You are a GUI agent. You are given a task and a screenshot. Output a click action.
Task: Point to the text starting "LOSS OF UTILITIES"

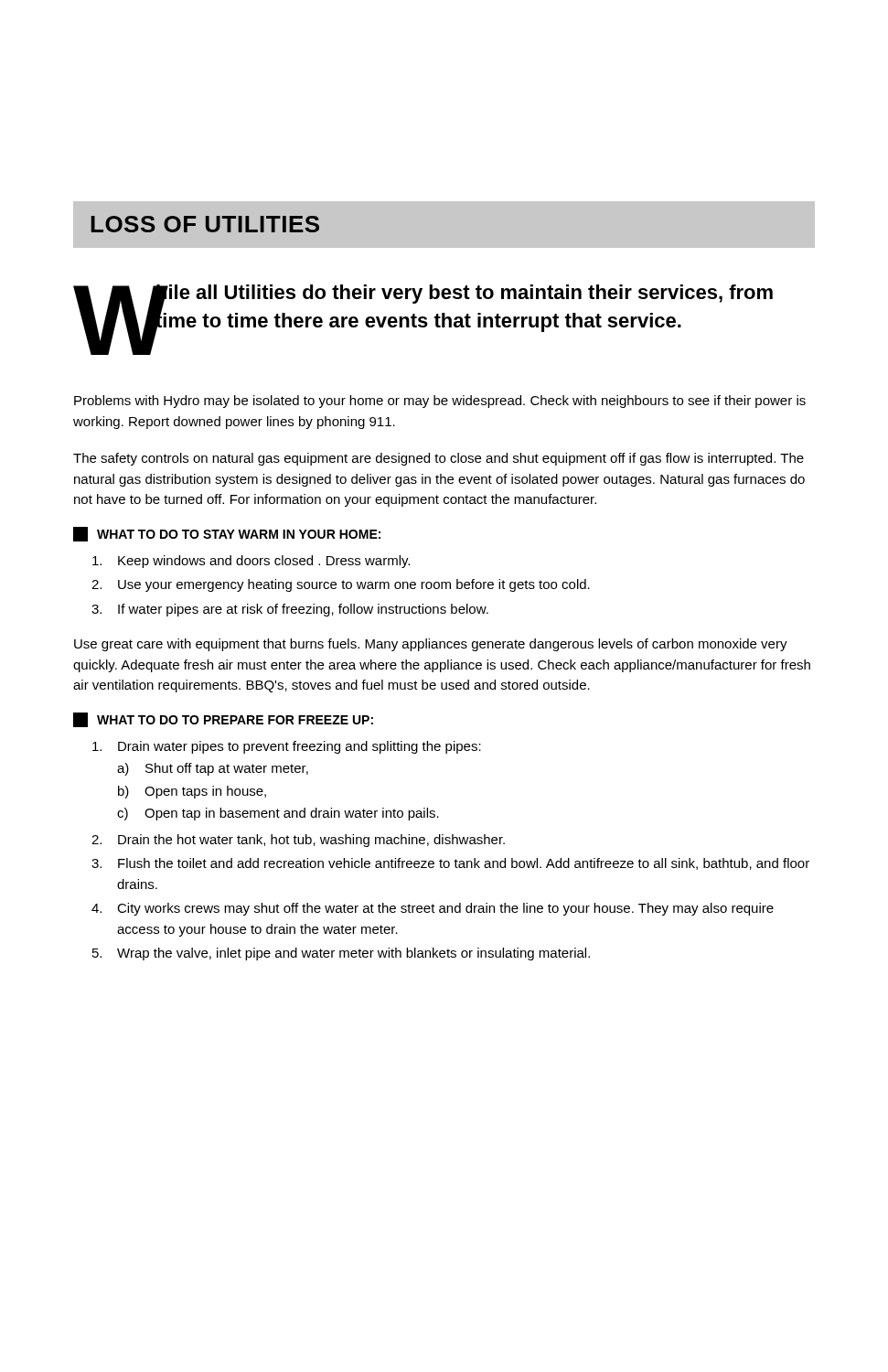(x=205, y=224)
